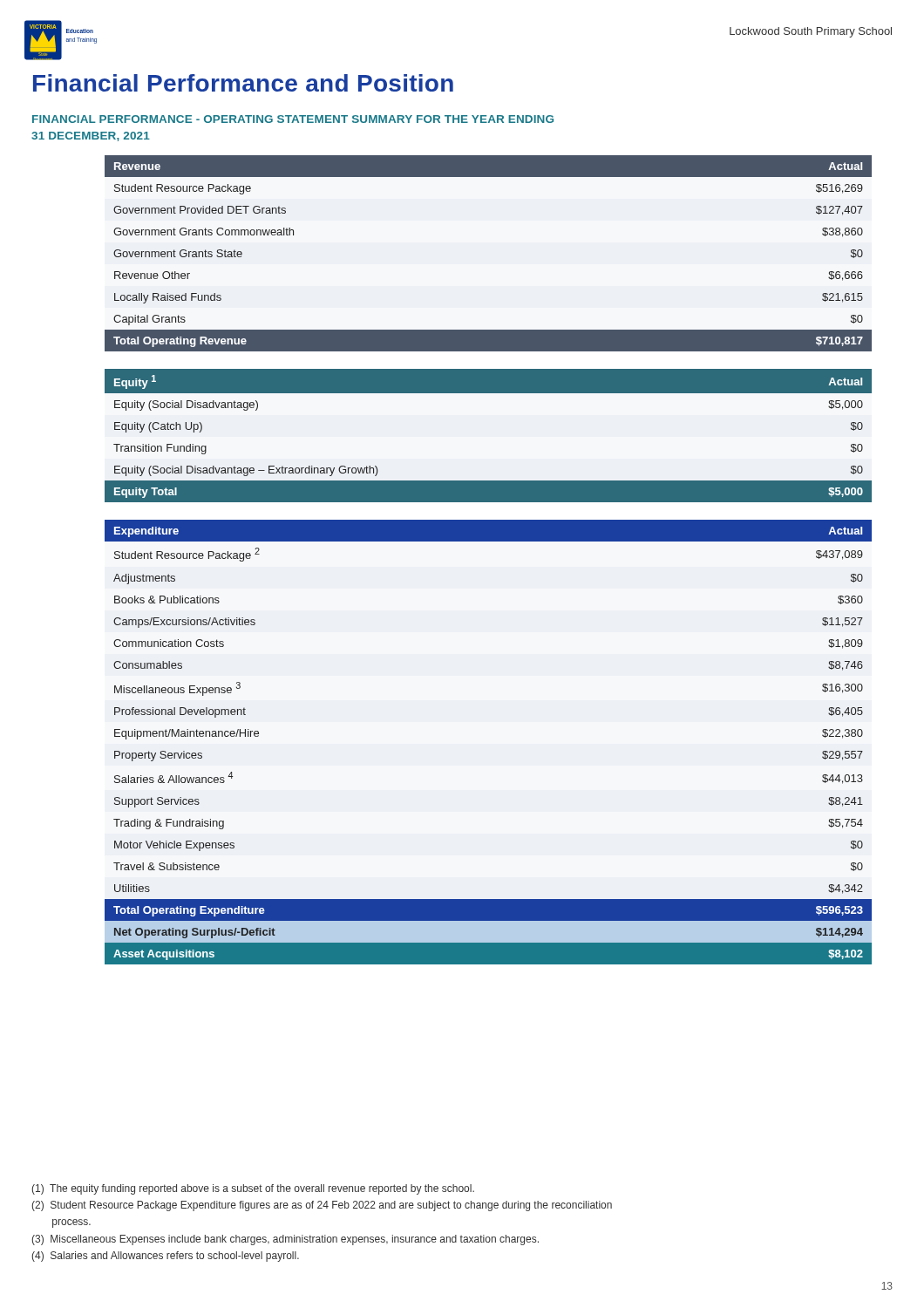Point to the block starting "(1) The equity funding reported above is a"
This screenshot has height=1308, width=924.
coord(253,1189)
